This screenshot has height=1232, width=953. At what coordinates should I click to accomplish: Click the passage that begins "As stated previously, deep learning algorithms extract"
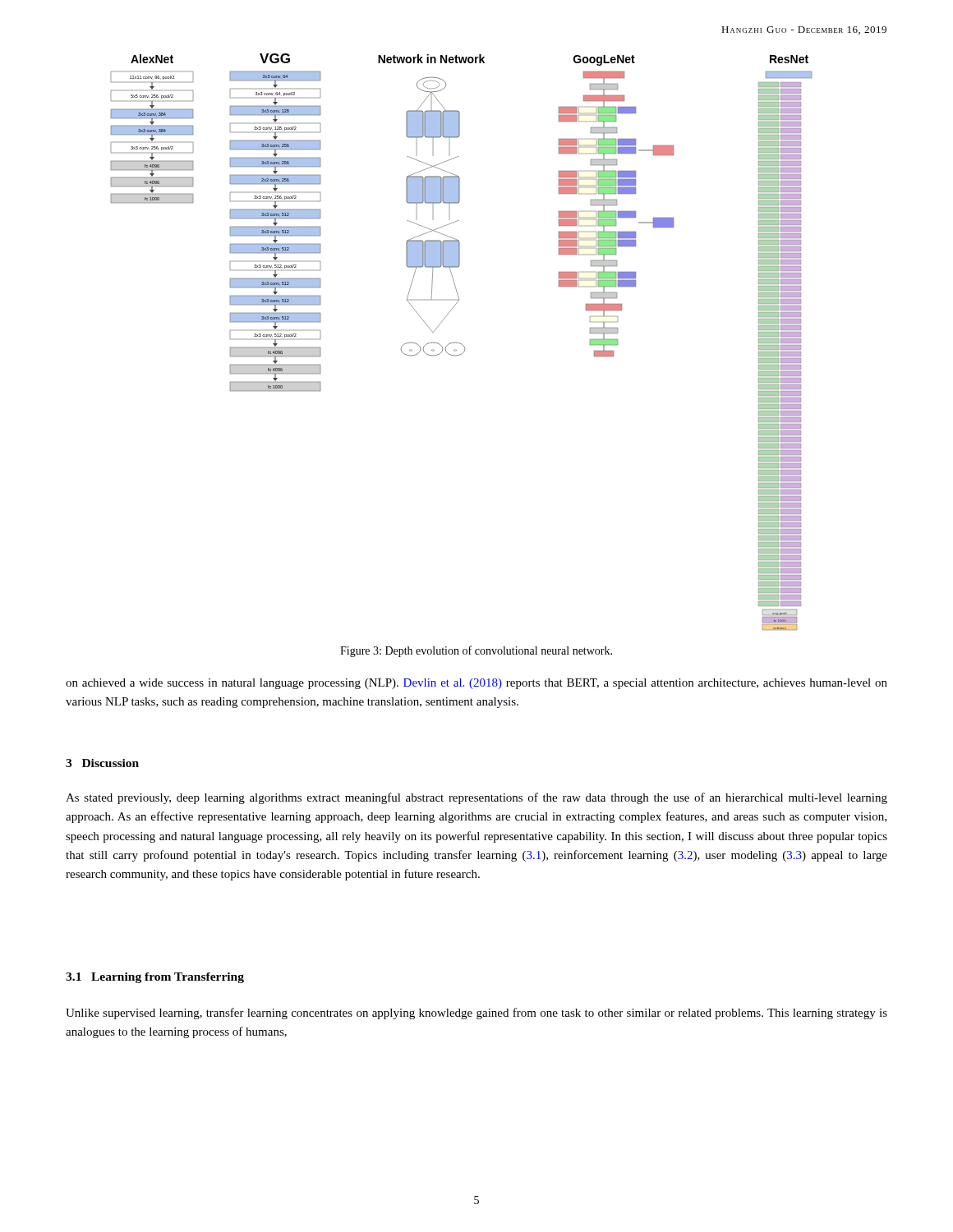coord(476,836)
